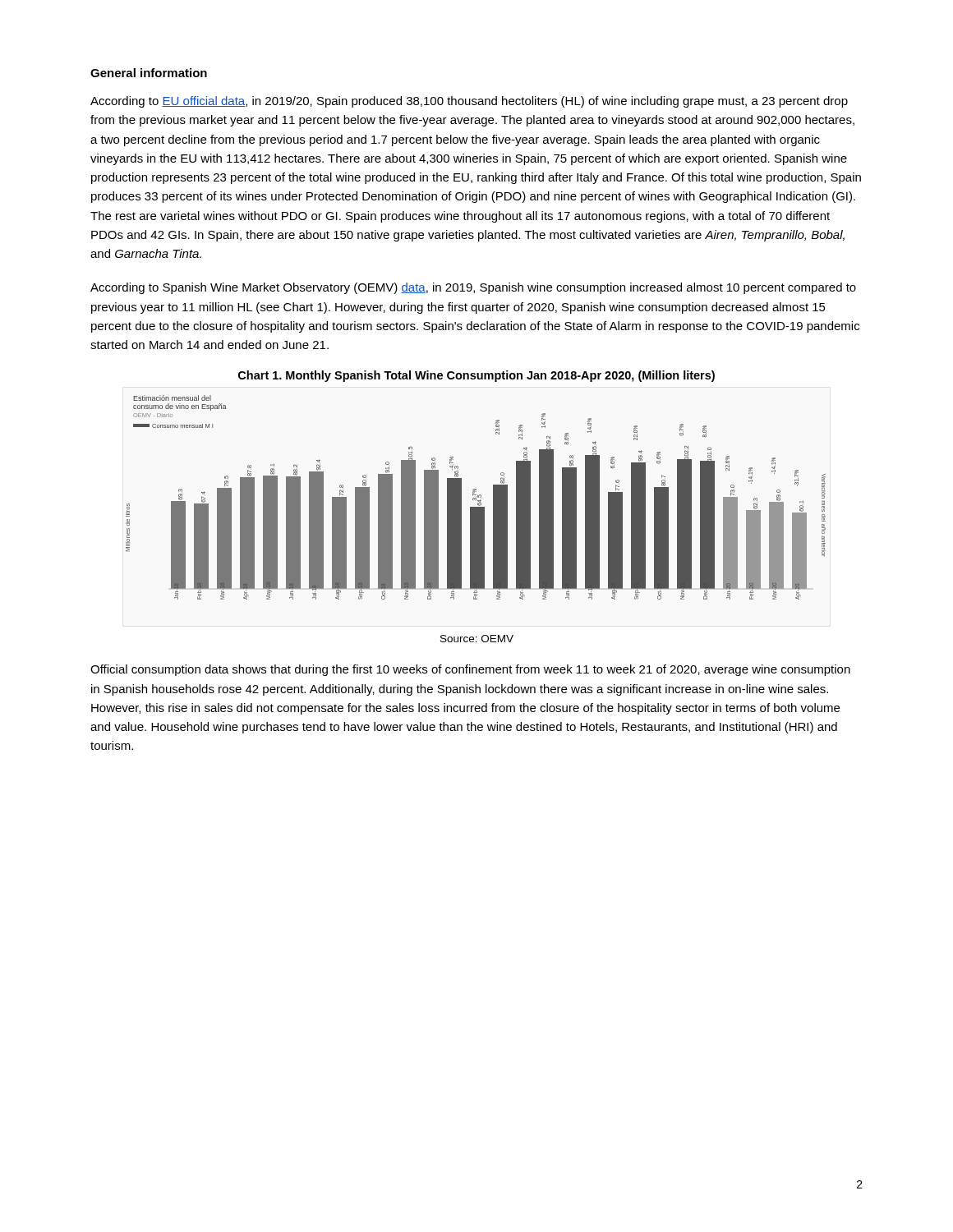Locate the passage starting "According to EU official data,"
This screenshot has width=953, height=1232.
click(x=476, y=177)
